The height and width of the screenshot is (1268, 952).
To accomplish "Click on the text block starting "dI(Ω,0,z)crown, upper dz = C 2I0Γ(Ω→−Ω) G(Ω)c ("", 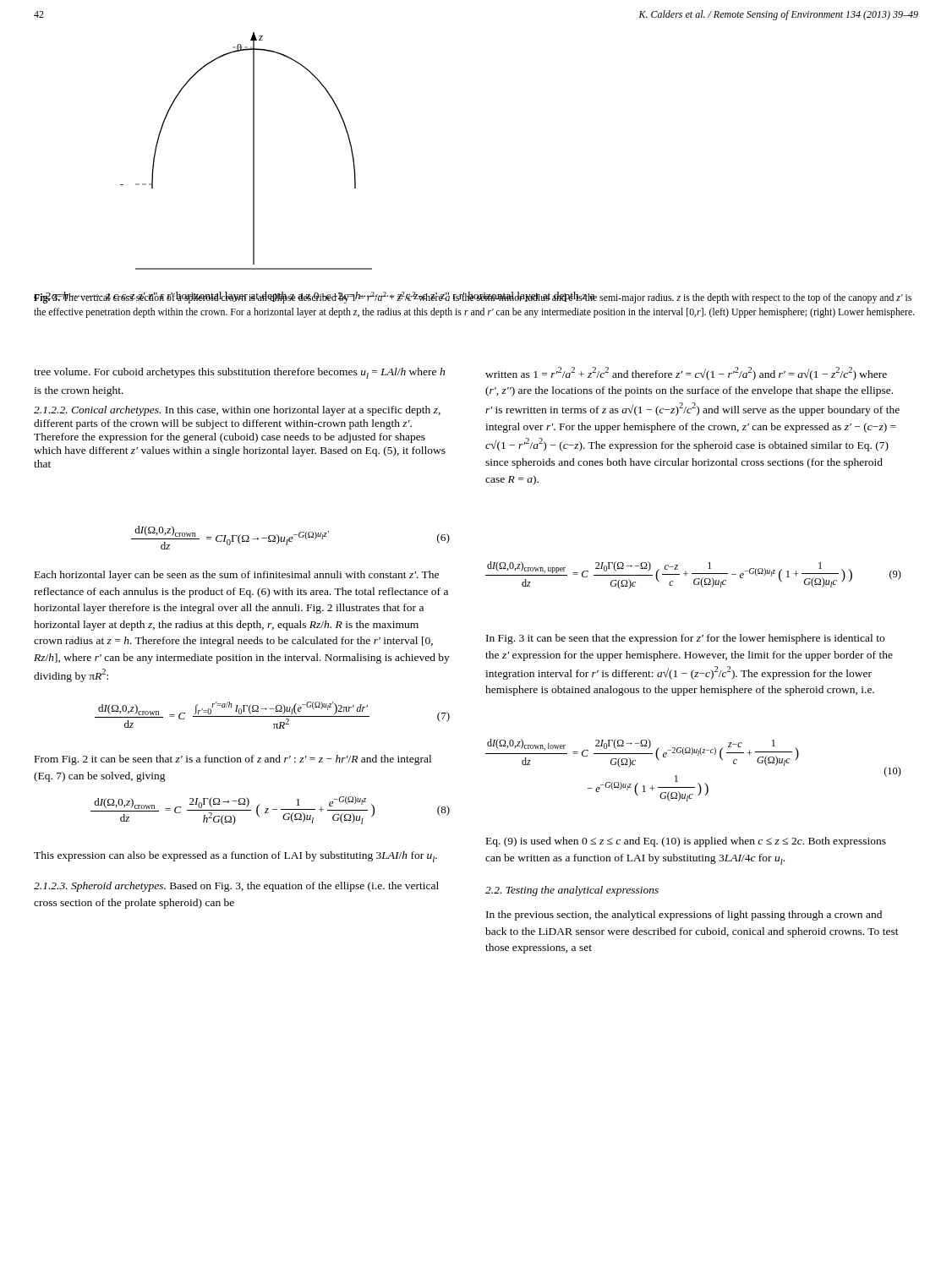I will tap(693, 575).
